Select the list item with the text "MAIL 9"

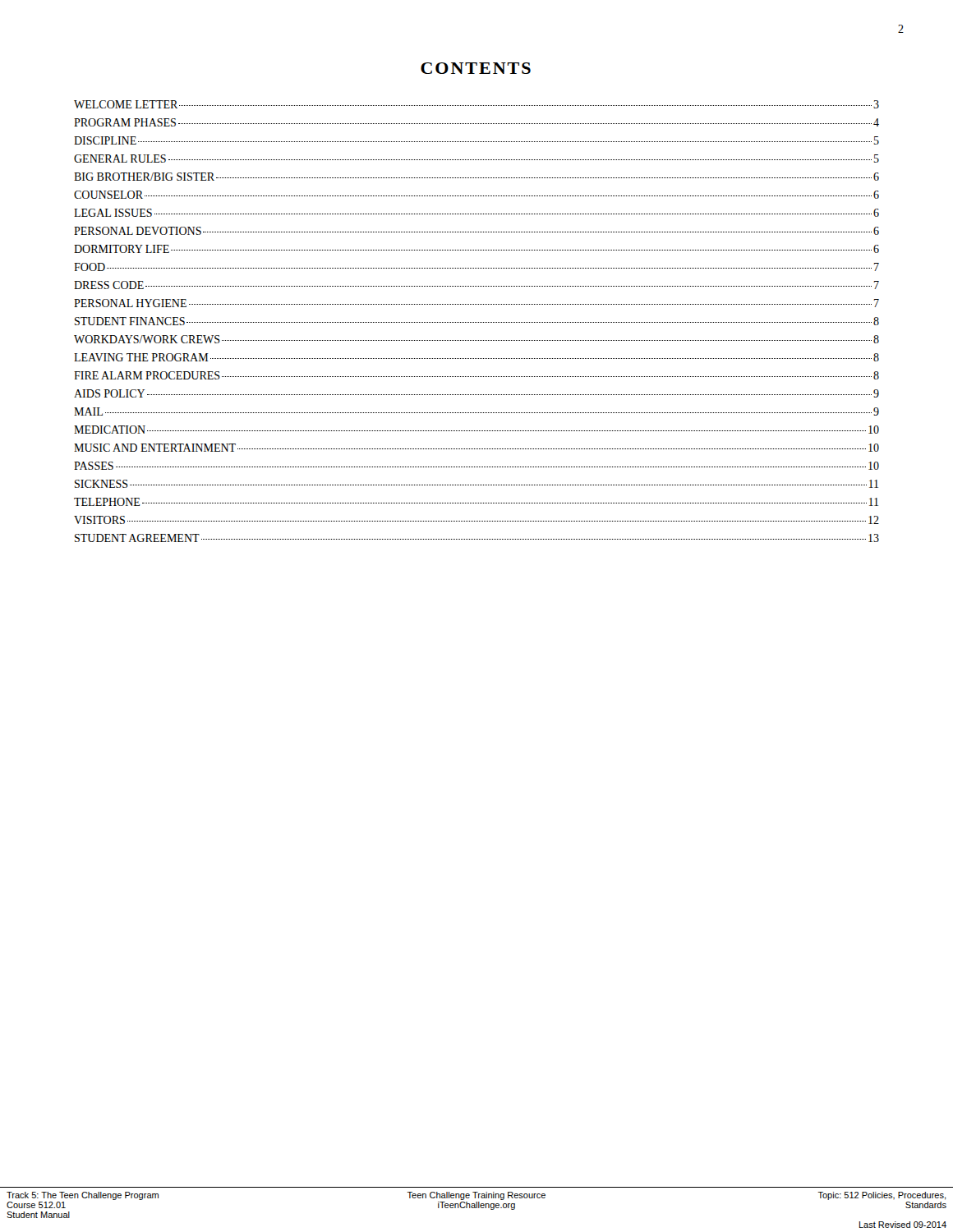(x=476, y=412)
